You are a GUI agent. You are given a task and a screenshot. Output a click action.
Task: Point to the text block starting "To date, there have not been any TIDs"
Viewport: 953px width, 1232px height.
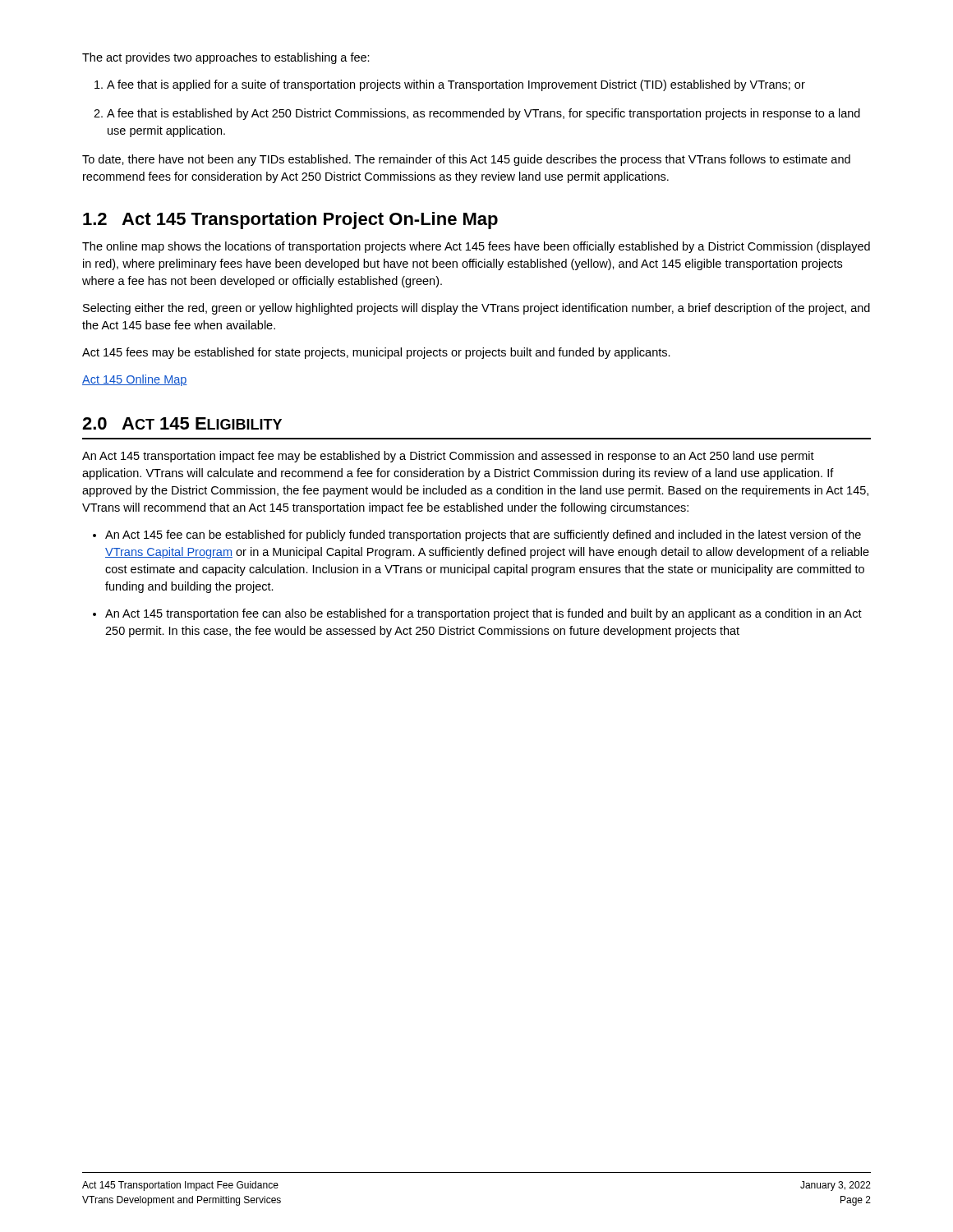[476, 168]
